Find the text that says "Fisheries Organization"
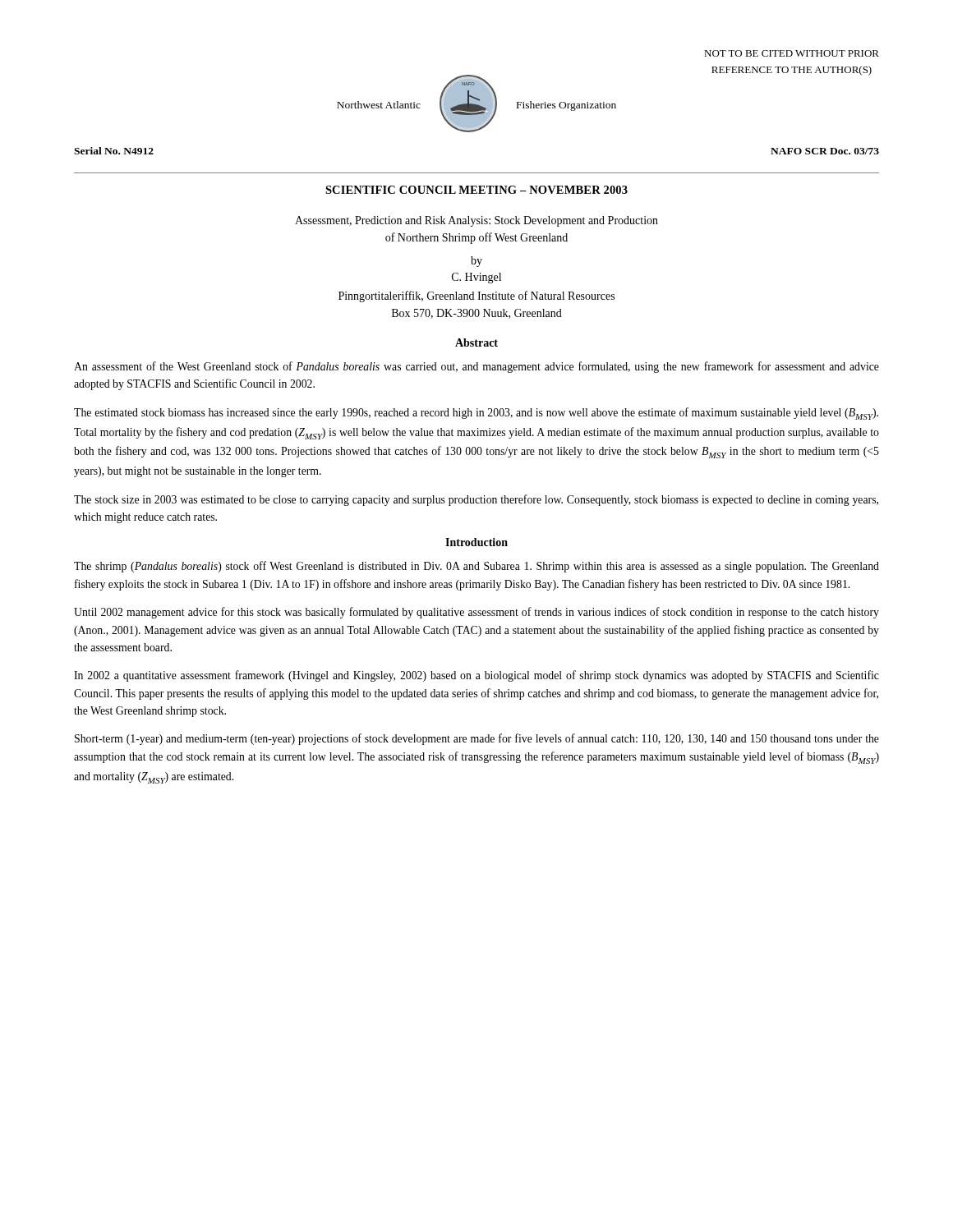This screenshot has width=953, height=1232. coord(566,105)
